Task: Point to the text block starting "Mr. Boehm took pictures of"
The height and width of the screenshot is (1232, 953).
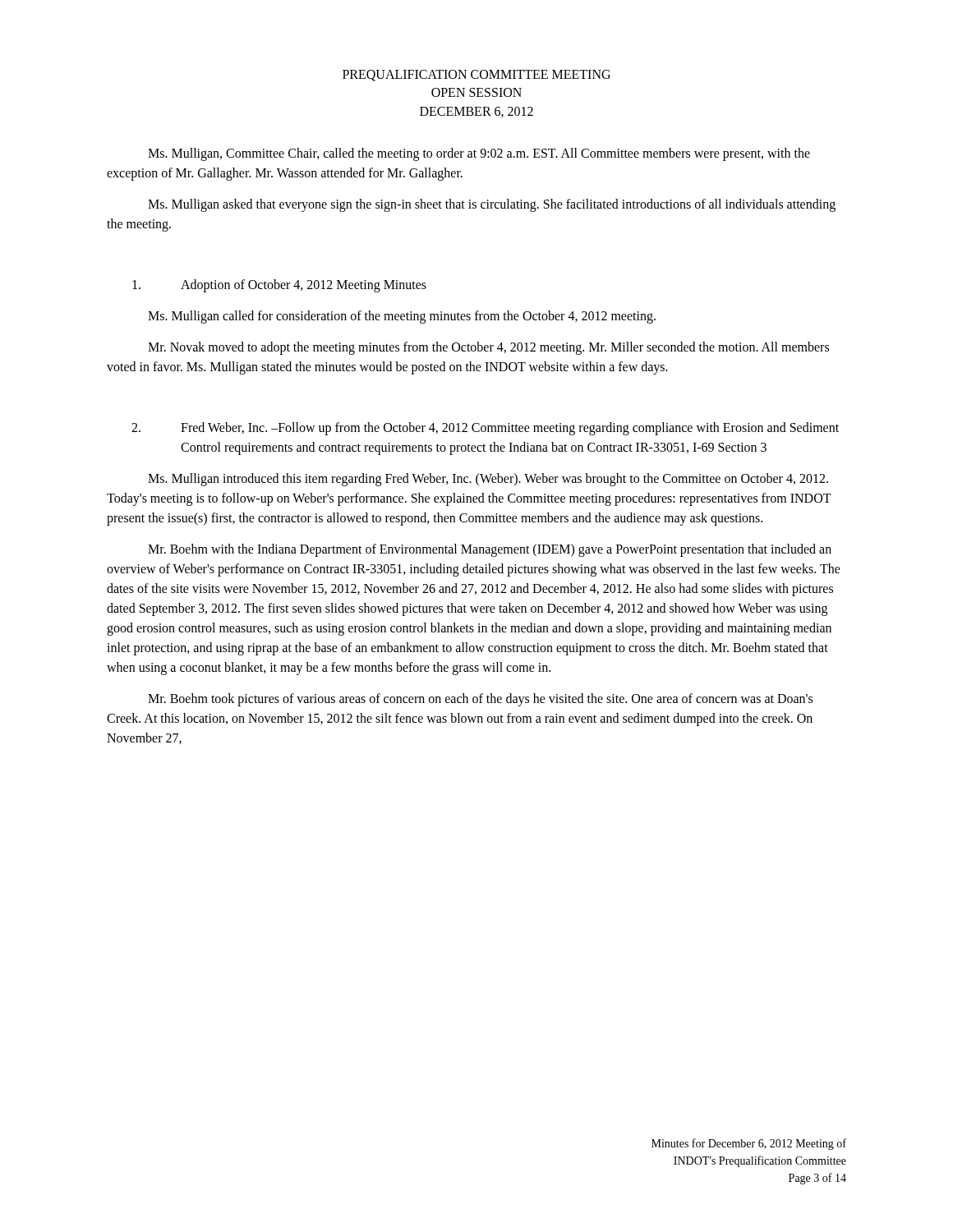Action: pyautogui.click(x=460, y=718)
